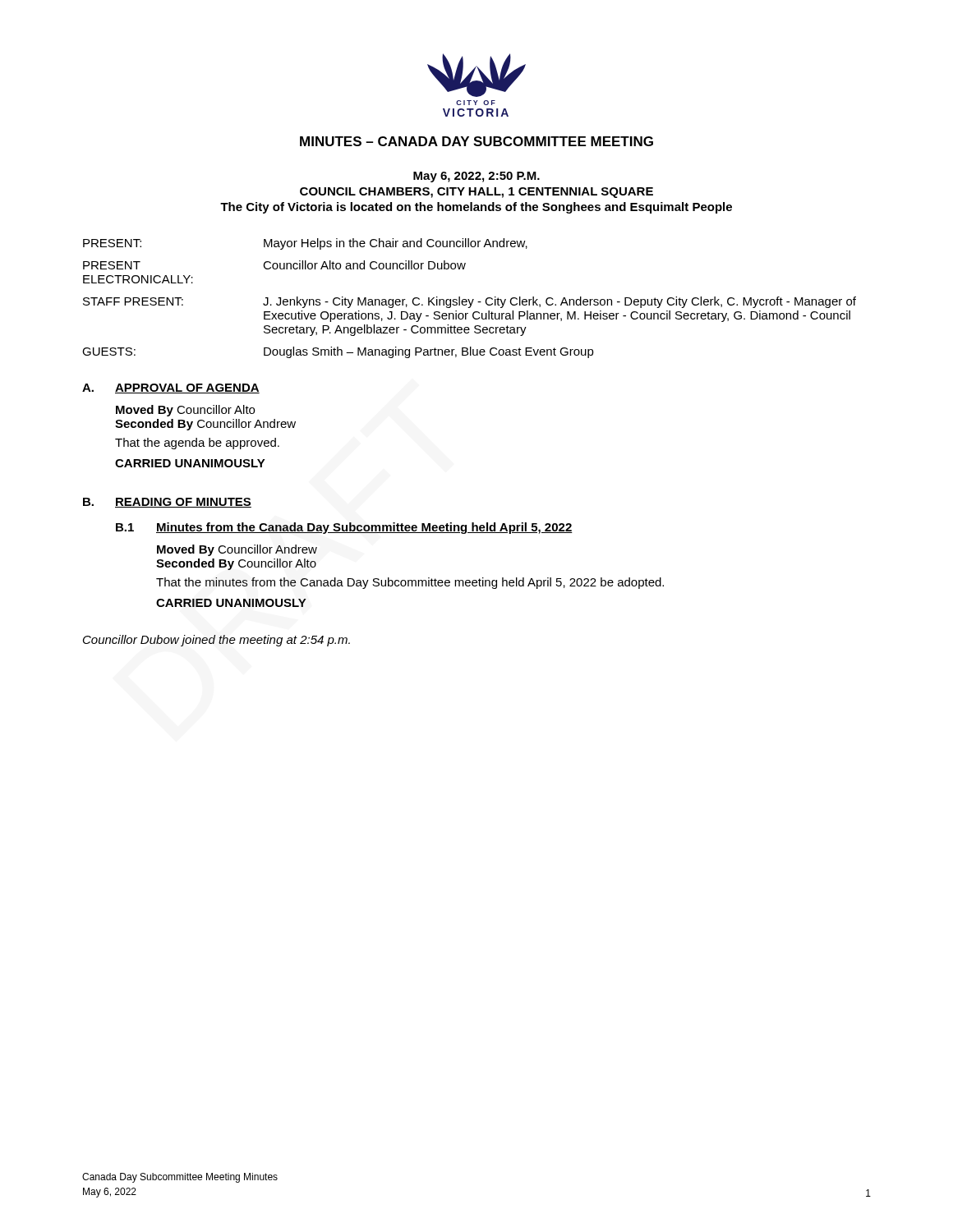Find the element starting "MINUTES – CANADA DAY SUBCOMMITTEE"
Image resolution: width=953 pixels, height=1232 pixels.
[476, 142]
